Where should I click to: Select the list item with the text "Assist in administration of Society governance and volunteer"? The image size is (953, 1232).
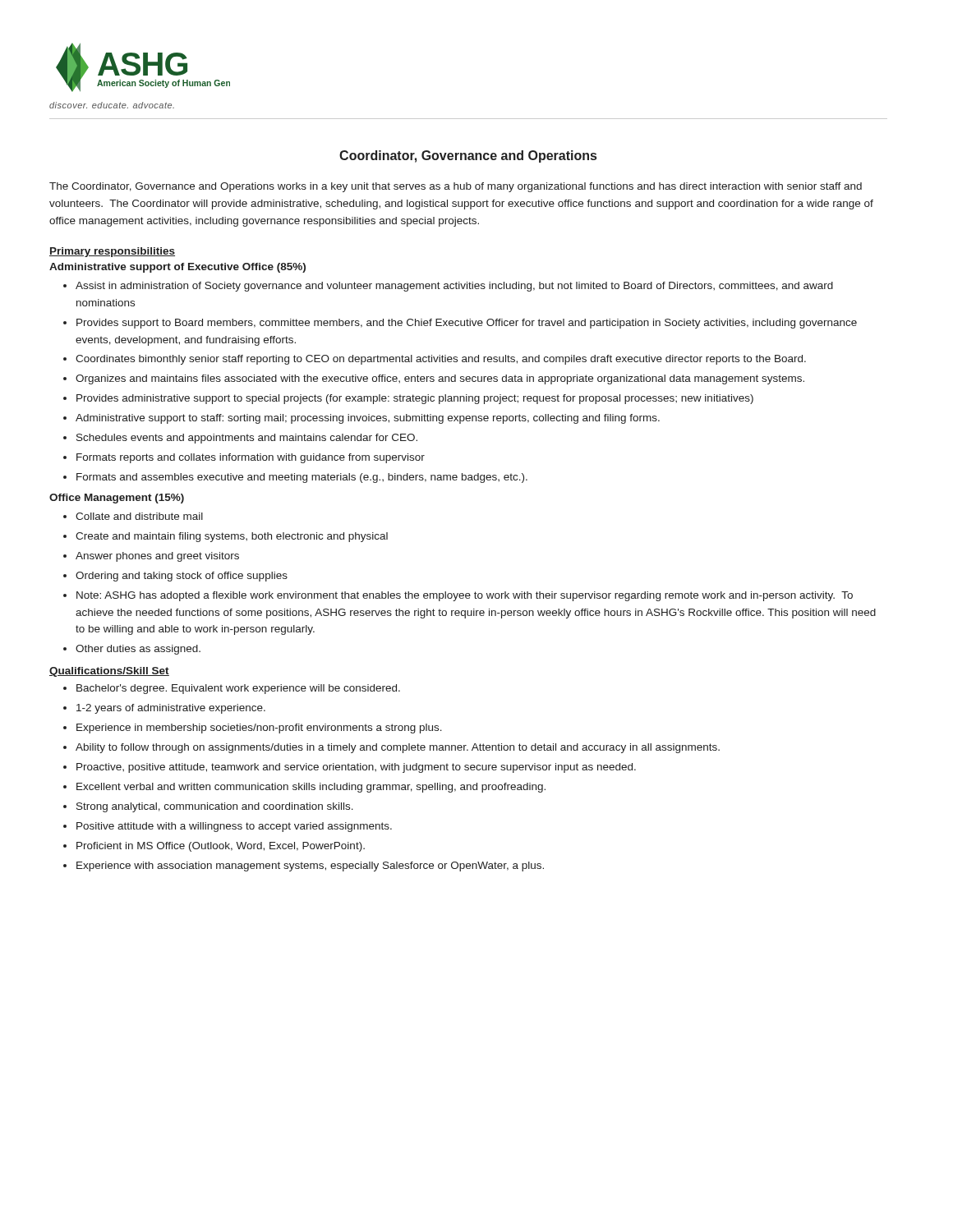point(454,294)
